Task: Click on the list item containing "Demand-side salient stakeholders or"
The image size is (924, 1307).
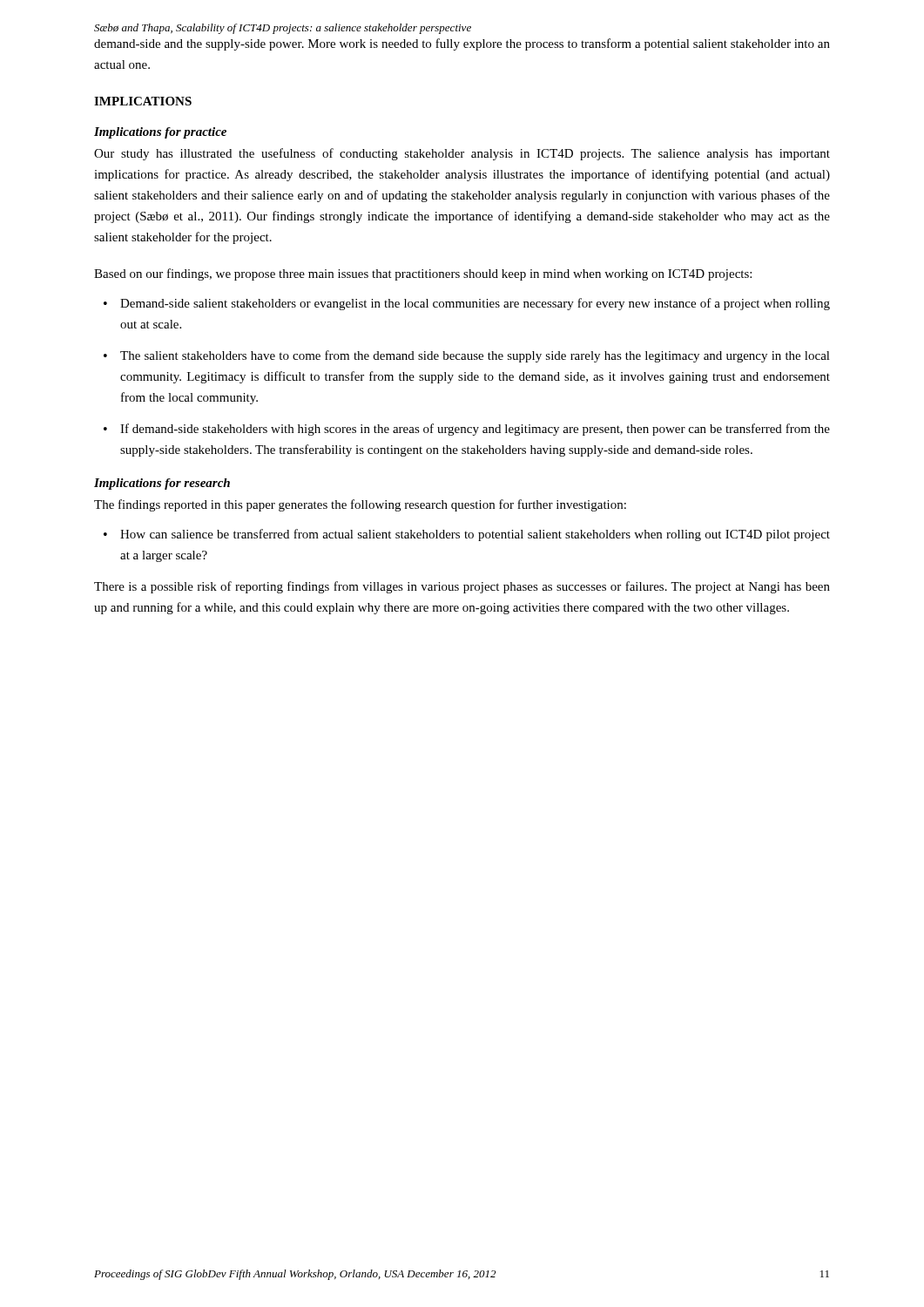Action: (x=475, y=314)
